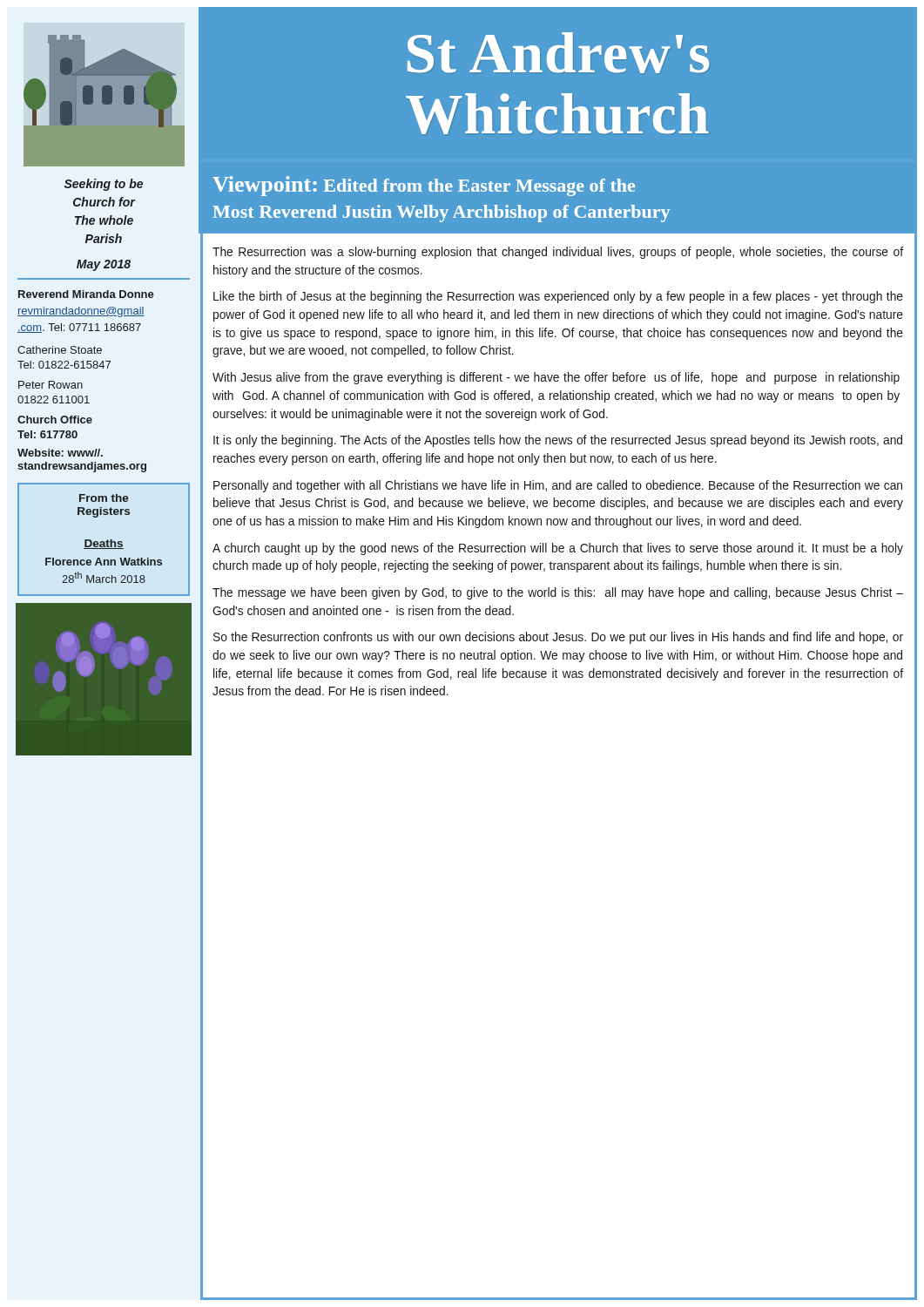Select the passage starting "St Andrew's Whitchurch"
The height and width of the screenshot is (1307, 924).
pyautogui.click(x=558, y=83)
